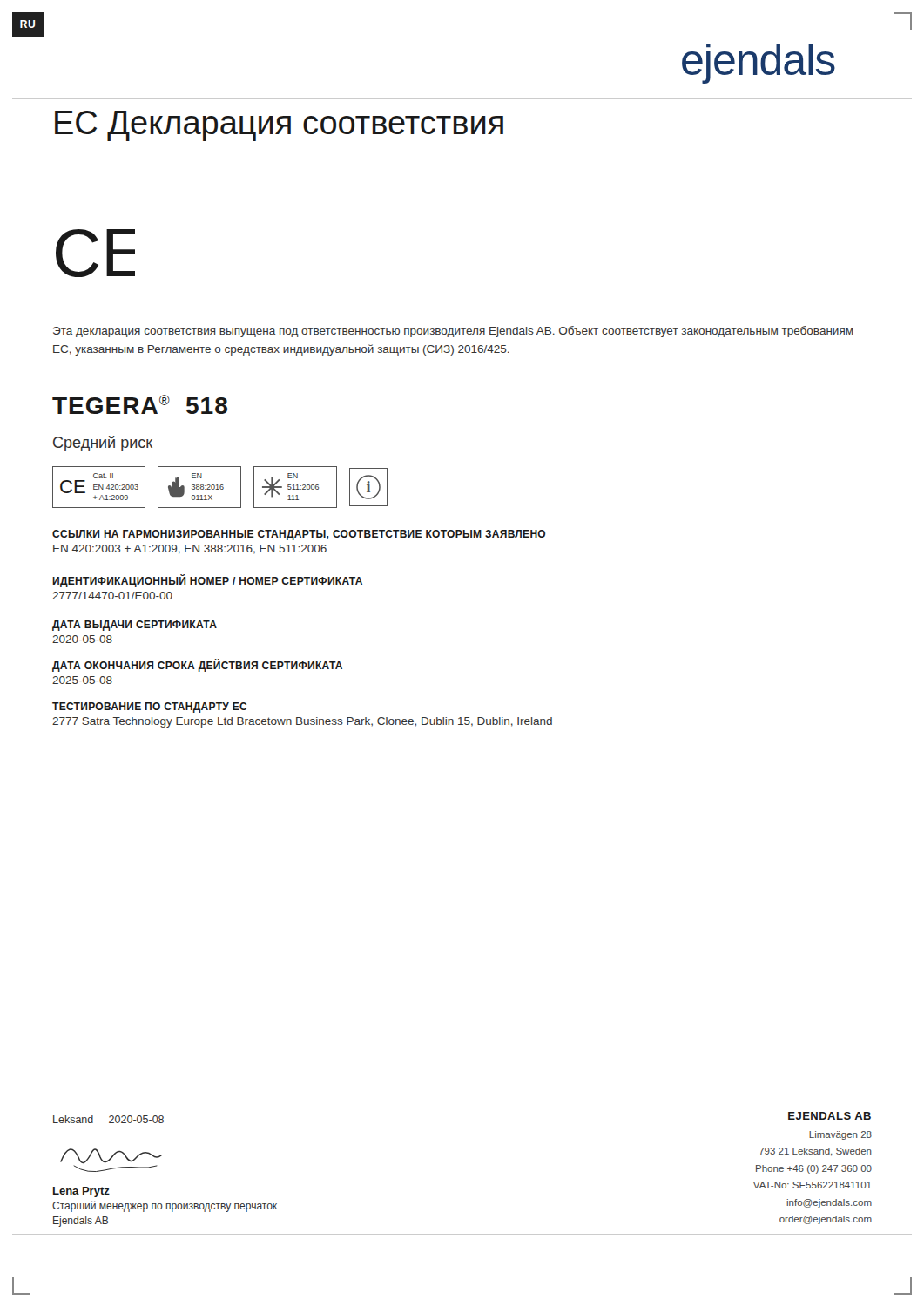
Task: Point to "Lena Prytz"
Action: point(81,1191)
